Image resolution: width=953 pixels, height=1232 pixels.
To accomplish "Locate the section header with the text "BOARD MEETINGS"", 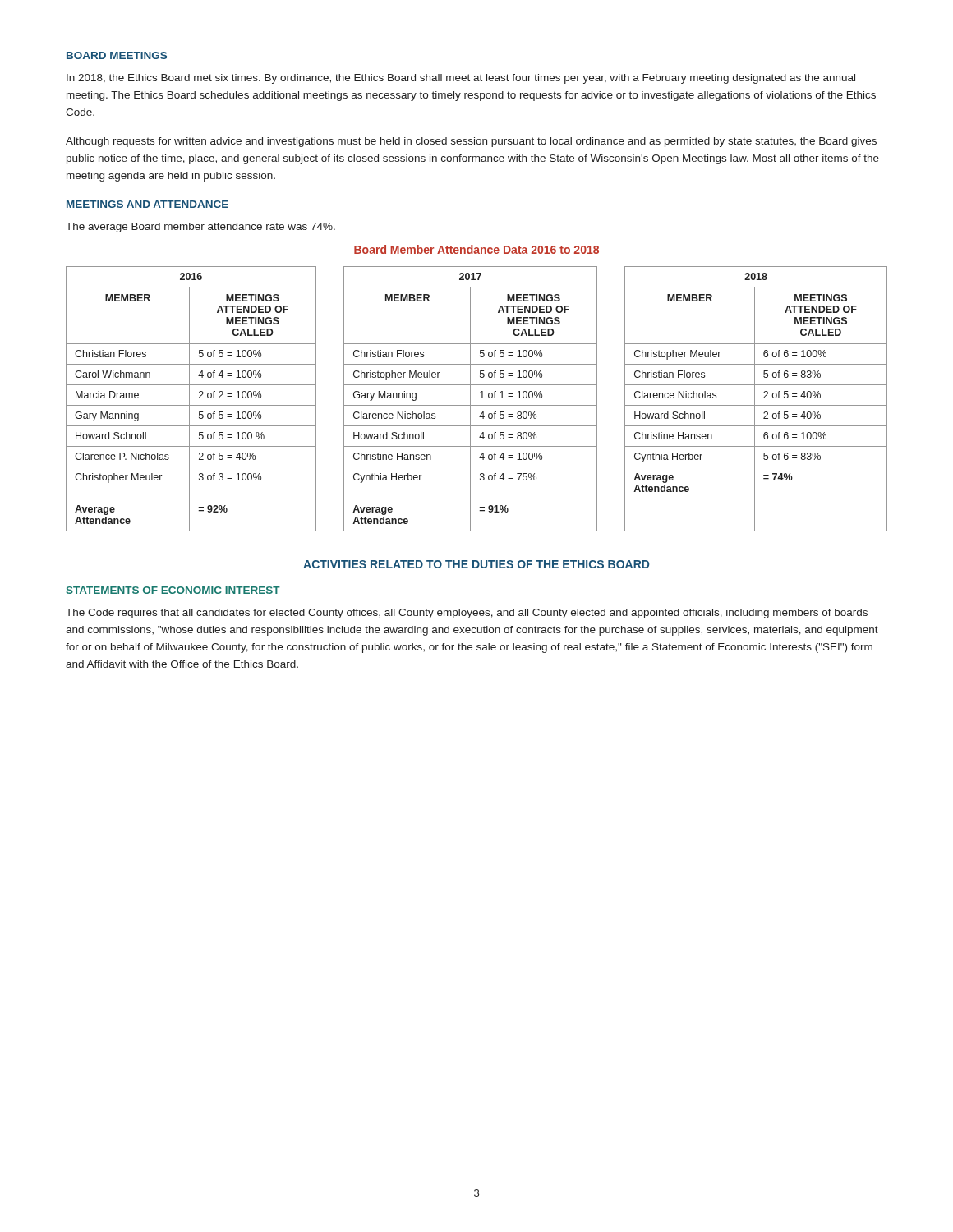I will coord(117,55).
